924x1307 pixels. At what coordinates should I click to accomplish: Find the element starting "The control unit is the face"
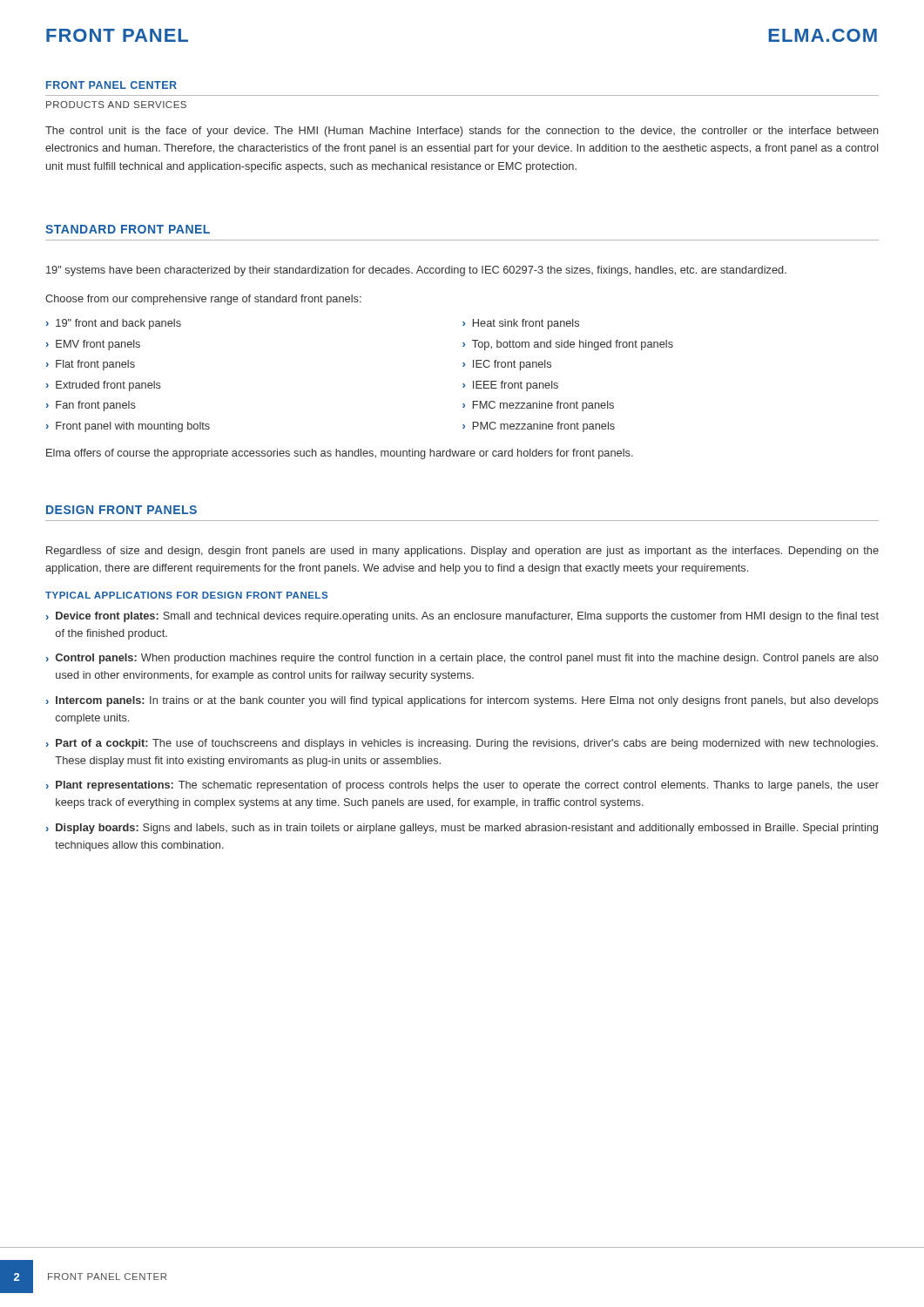462,148
